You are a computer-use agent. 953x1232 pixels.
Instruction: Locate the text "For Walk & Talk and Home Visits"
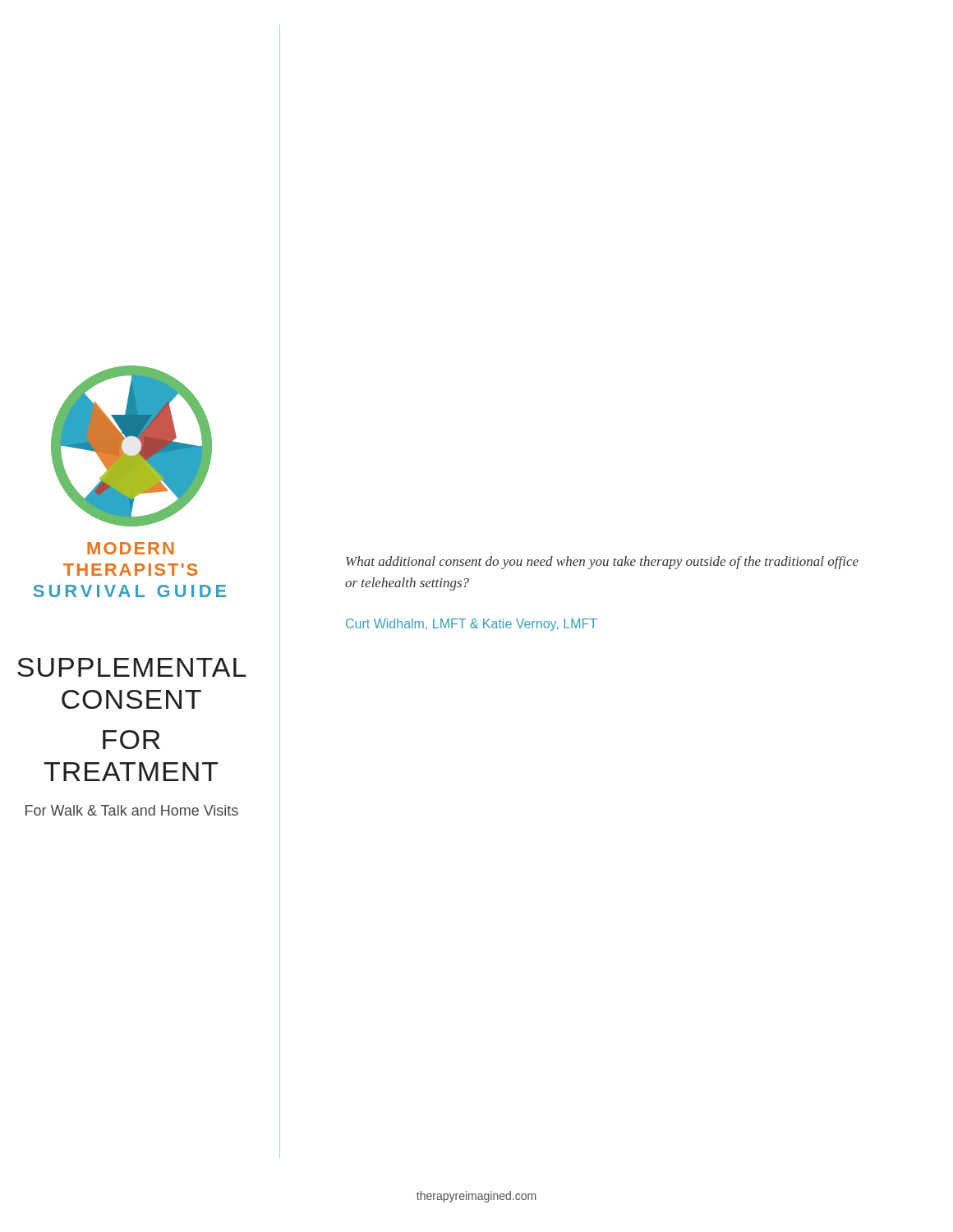point(131,810)
